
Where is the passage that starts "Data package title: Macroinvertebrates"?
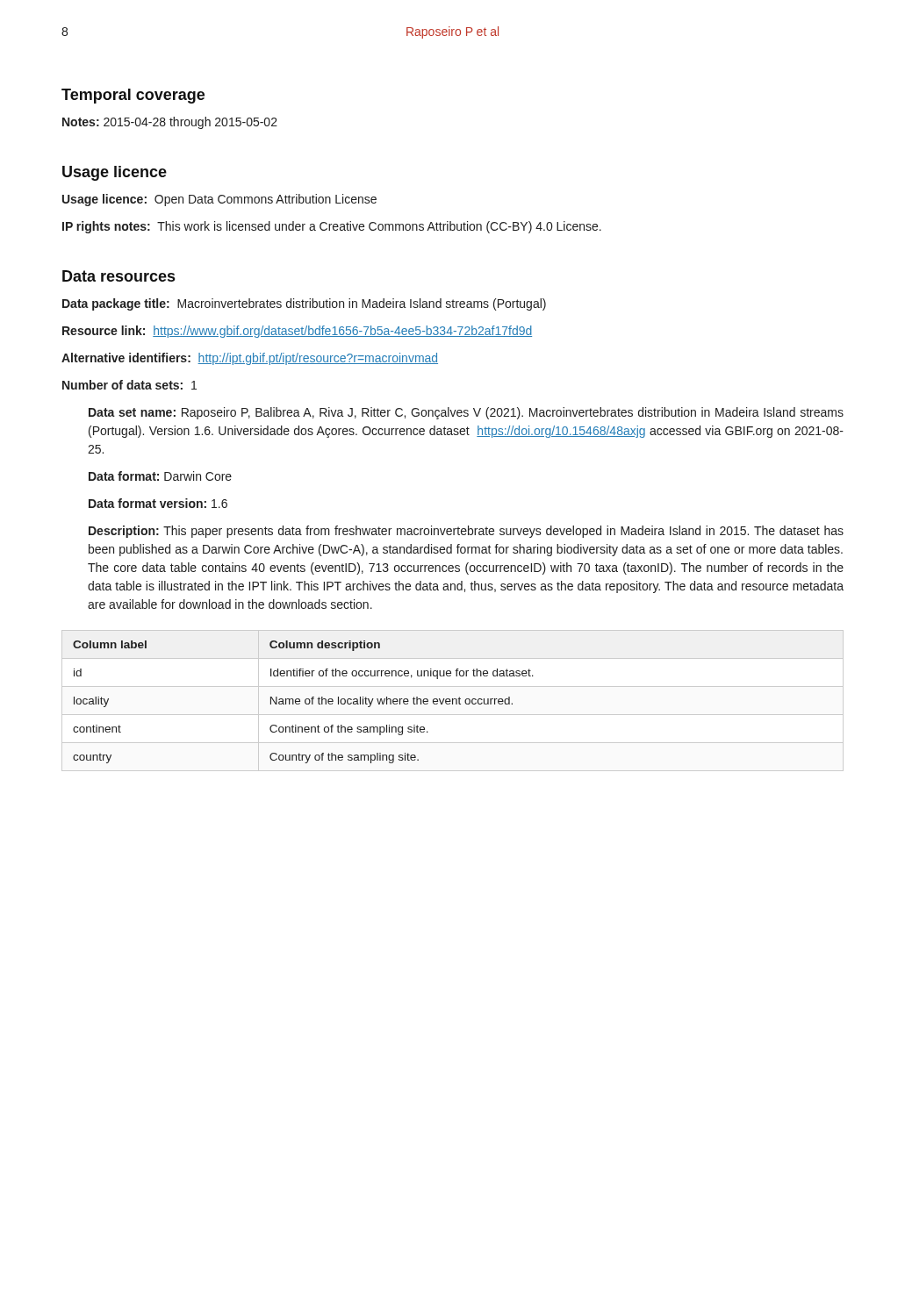point(304,304)
